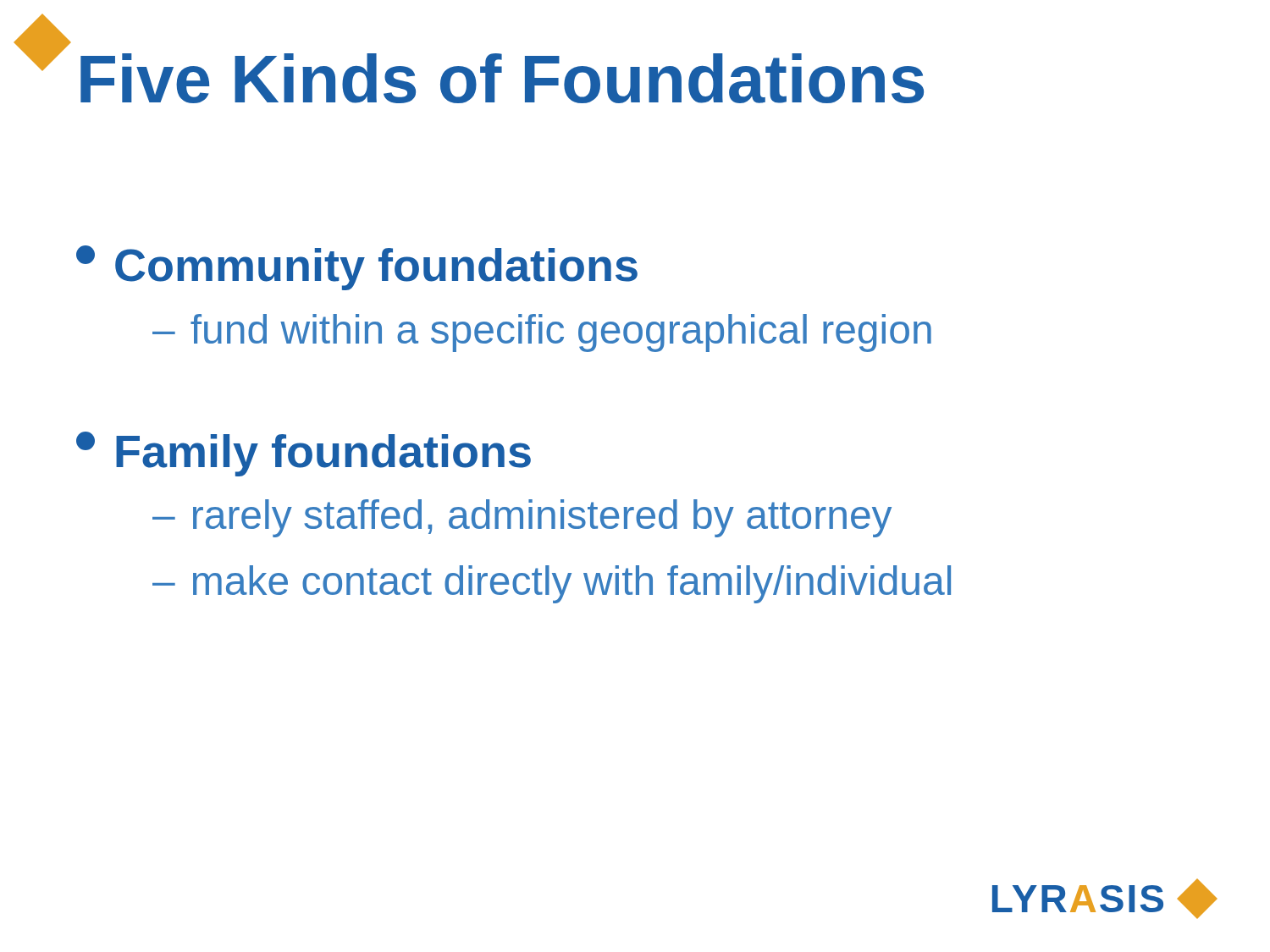Viewport: 1270px width, 952px height.
Task: Select the passage starting "– rarely staffed, administered by"
Action: [x=522, y=515]
